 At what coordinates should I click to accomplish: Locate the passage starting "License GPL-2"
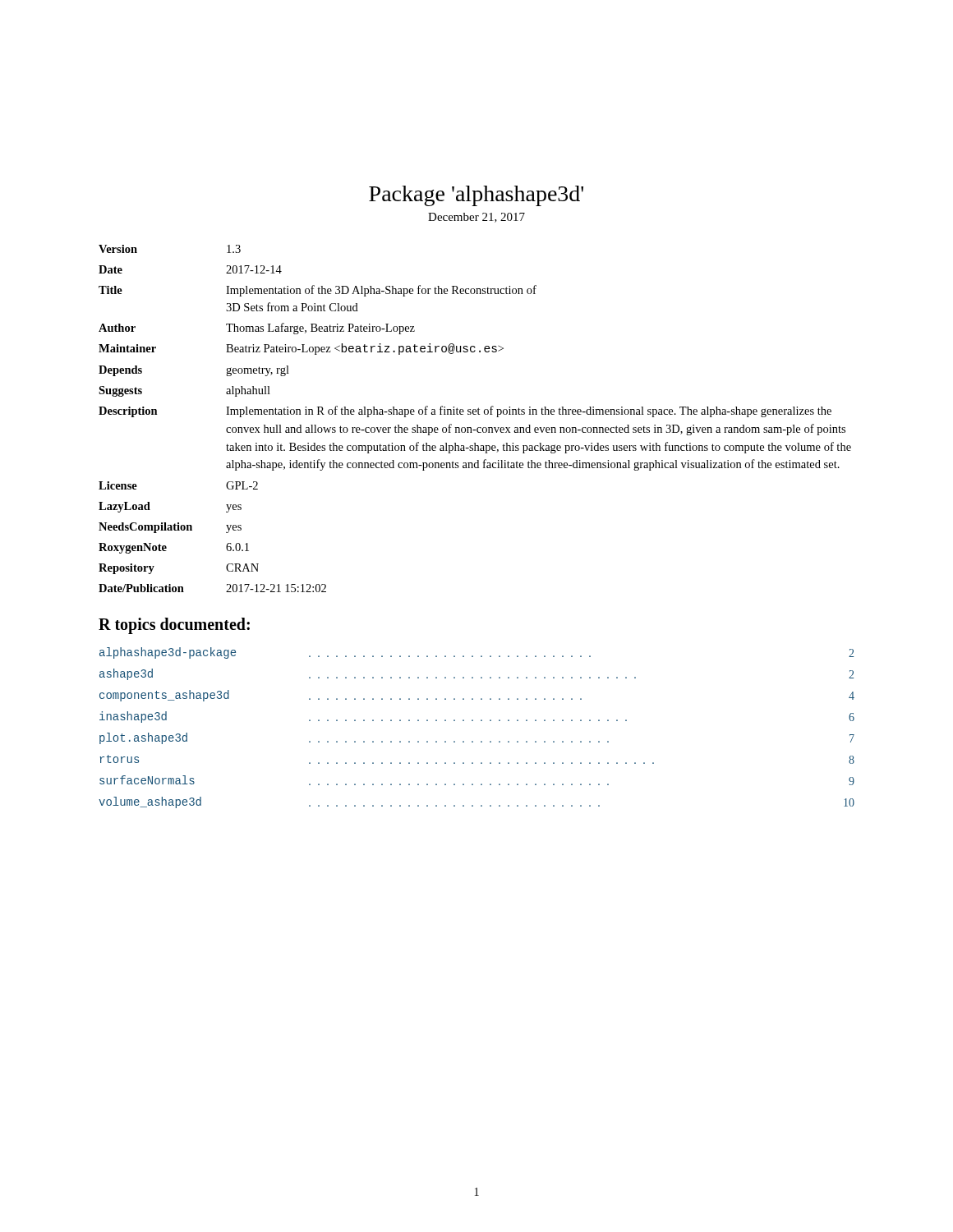click(122, 485)
